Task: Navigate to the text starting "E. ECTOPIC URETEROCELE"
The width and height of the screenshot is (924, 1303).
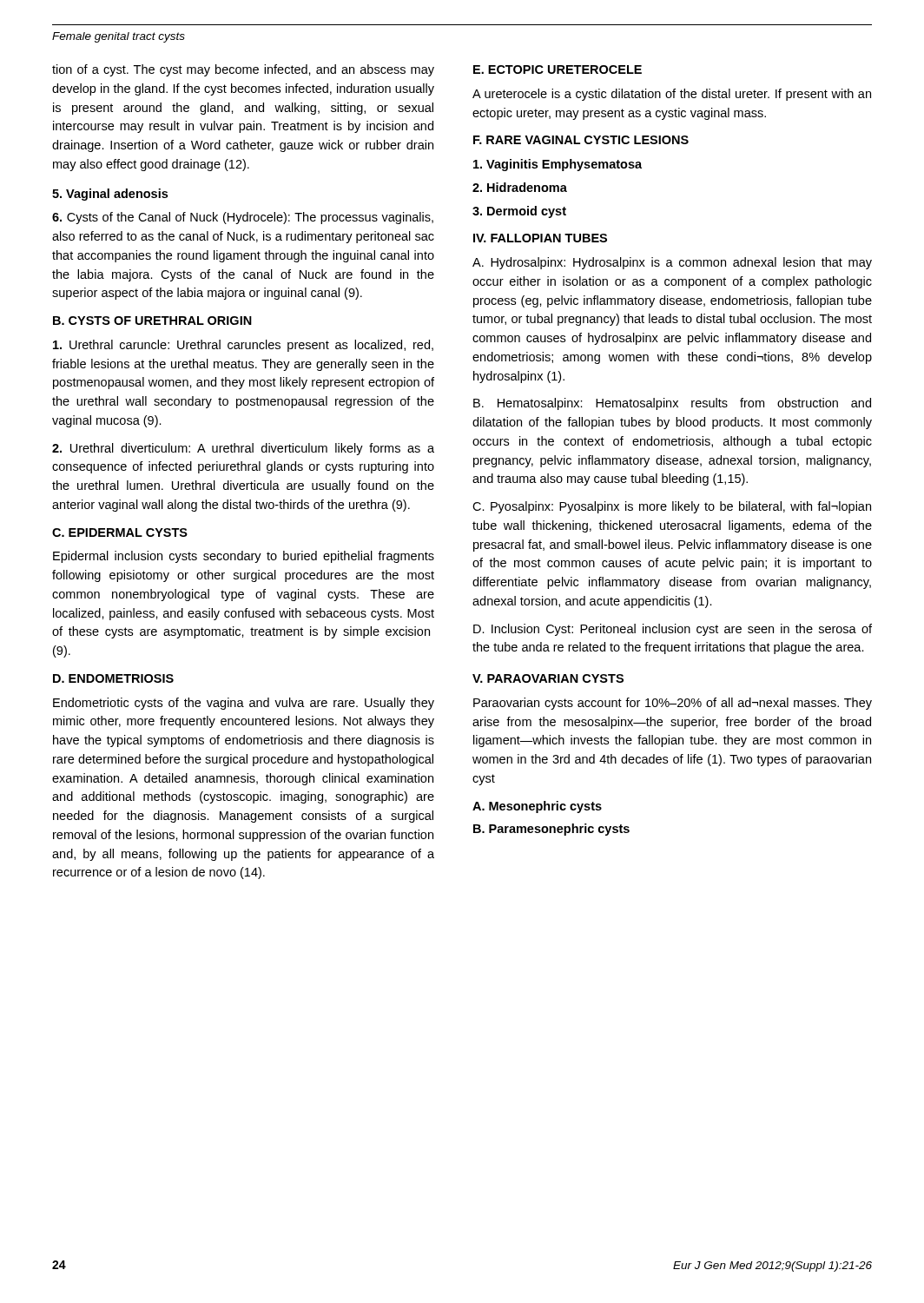Action: [558, 69]
